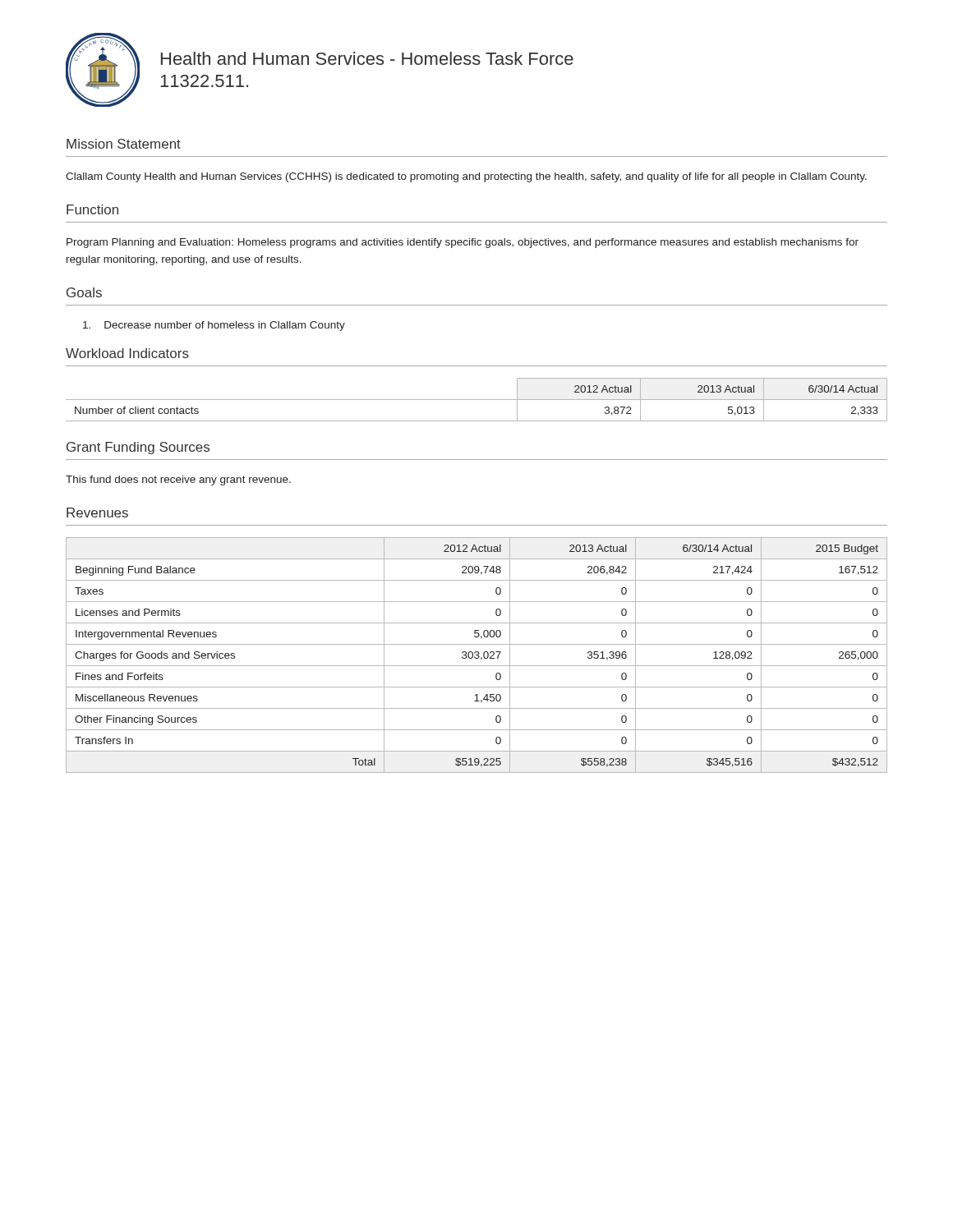Viewport: 953px width, 1232px height.
Task: Where is the passage that starts "Clallam County Health and Human Services"?
Action: [x=467, y=176]
